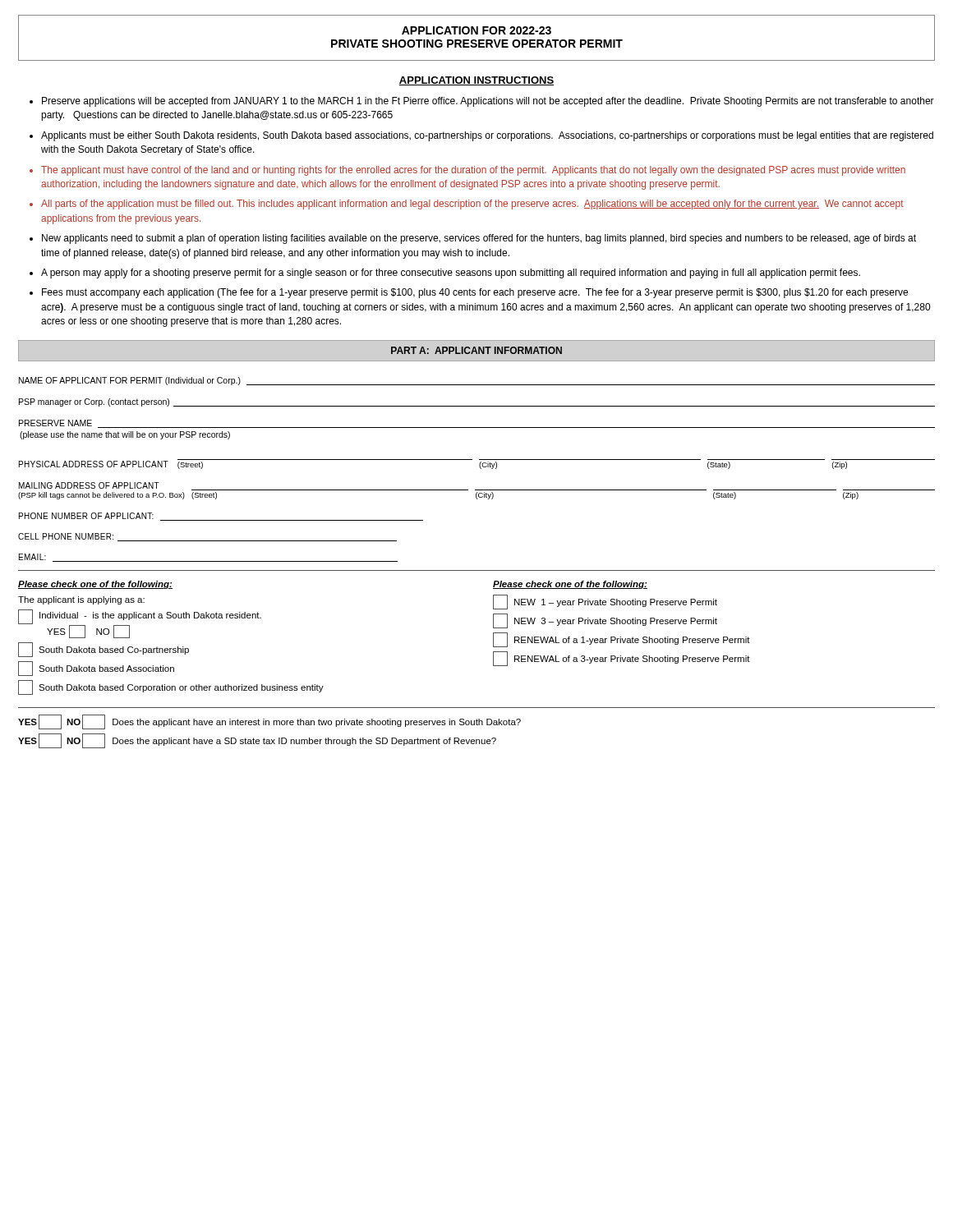
Task: Click on the passage starting "The applicant must"
Action: tap(473, 177)
